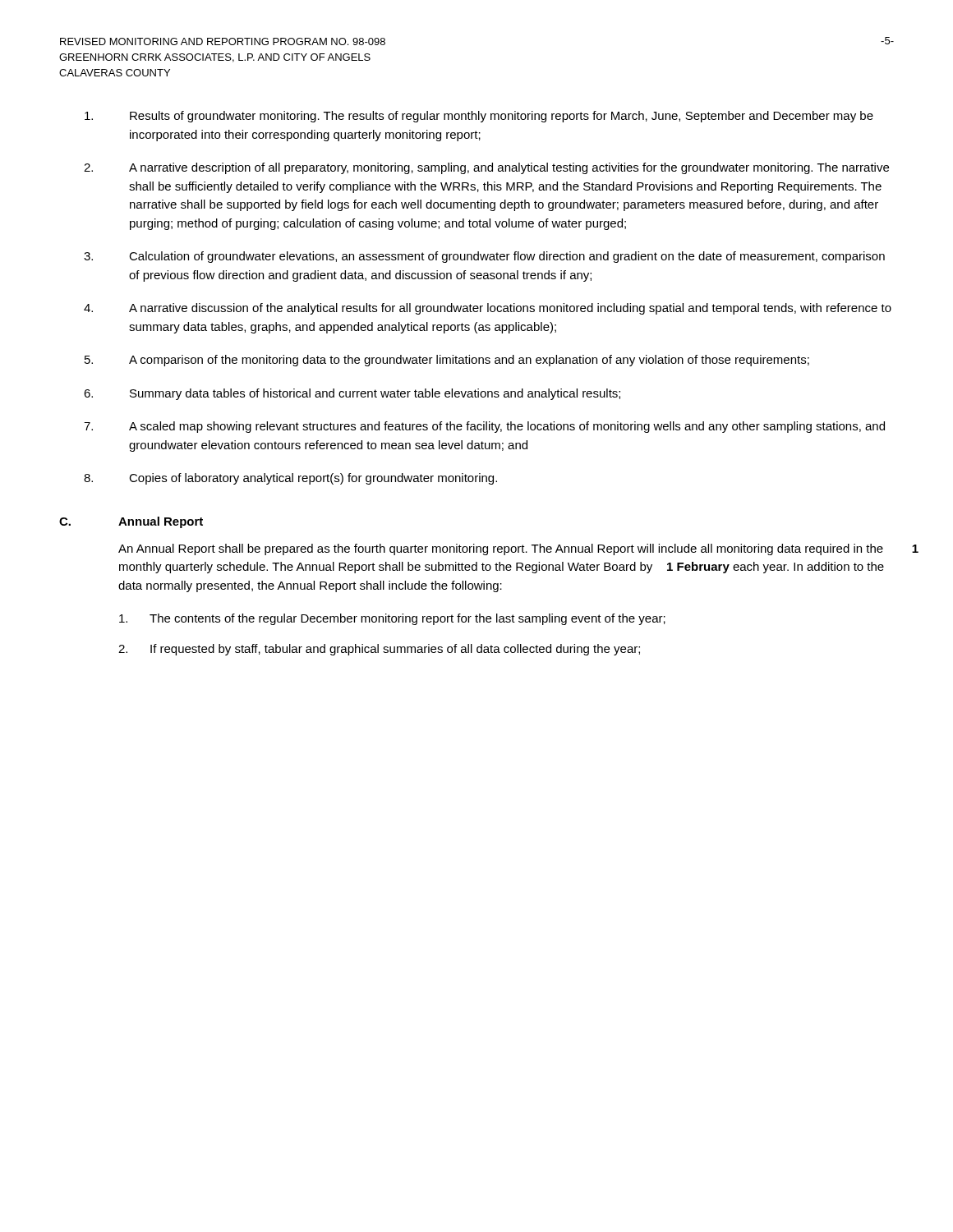Locate the region starting "6. Summary data tables of historical and current"
The width and height of the screenshot is (953, 1232).
(x=340, y=393)
